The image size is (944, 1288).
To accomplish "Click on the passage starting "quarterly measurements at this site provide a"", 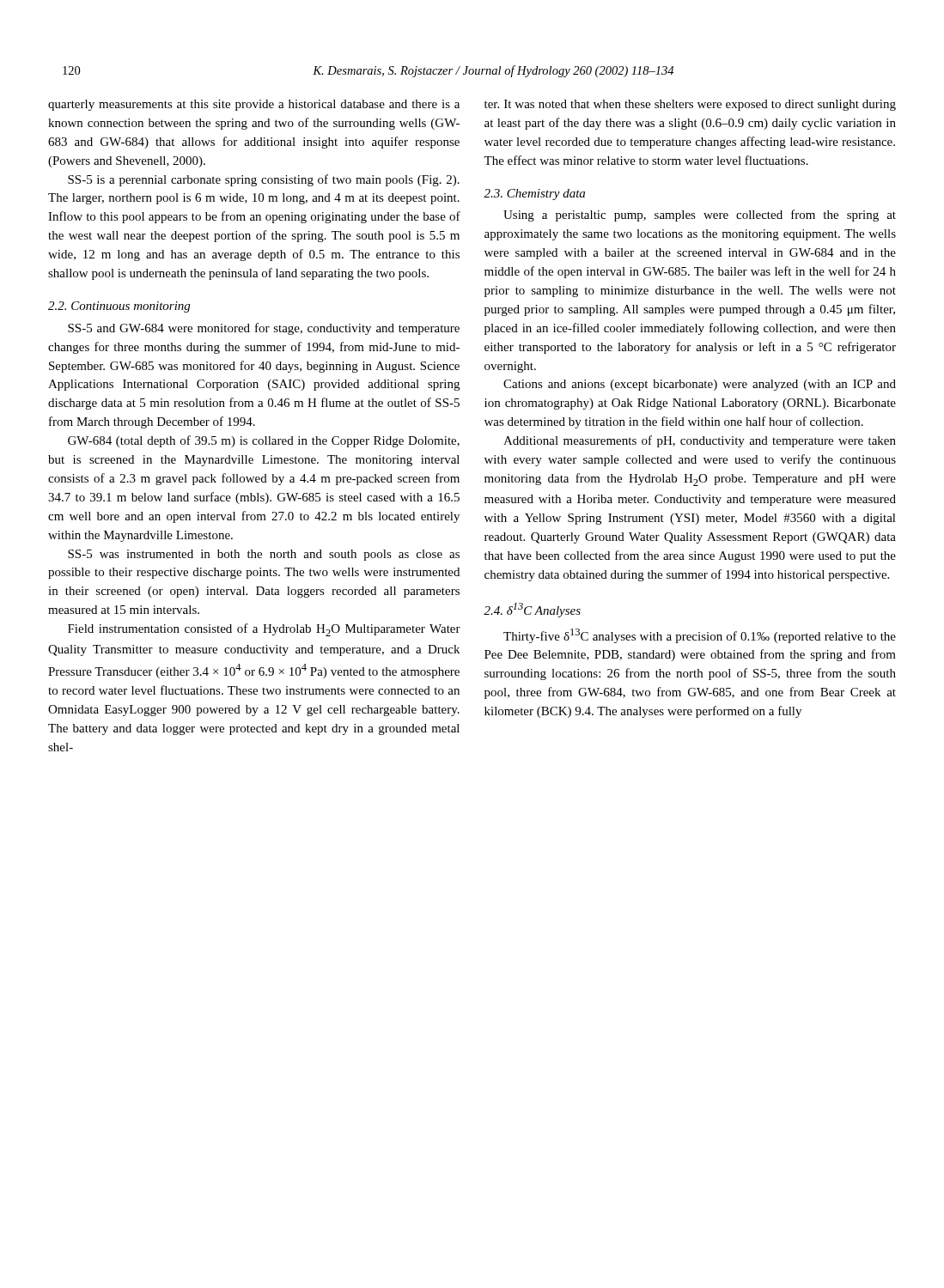I will pyautogui.click(x=254, y=133).
